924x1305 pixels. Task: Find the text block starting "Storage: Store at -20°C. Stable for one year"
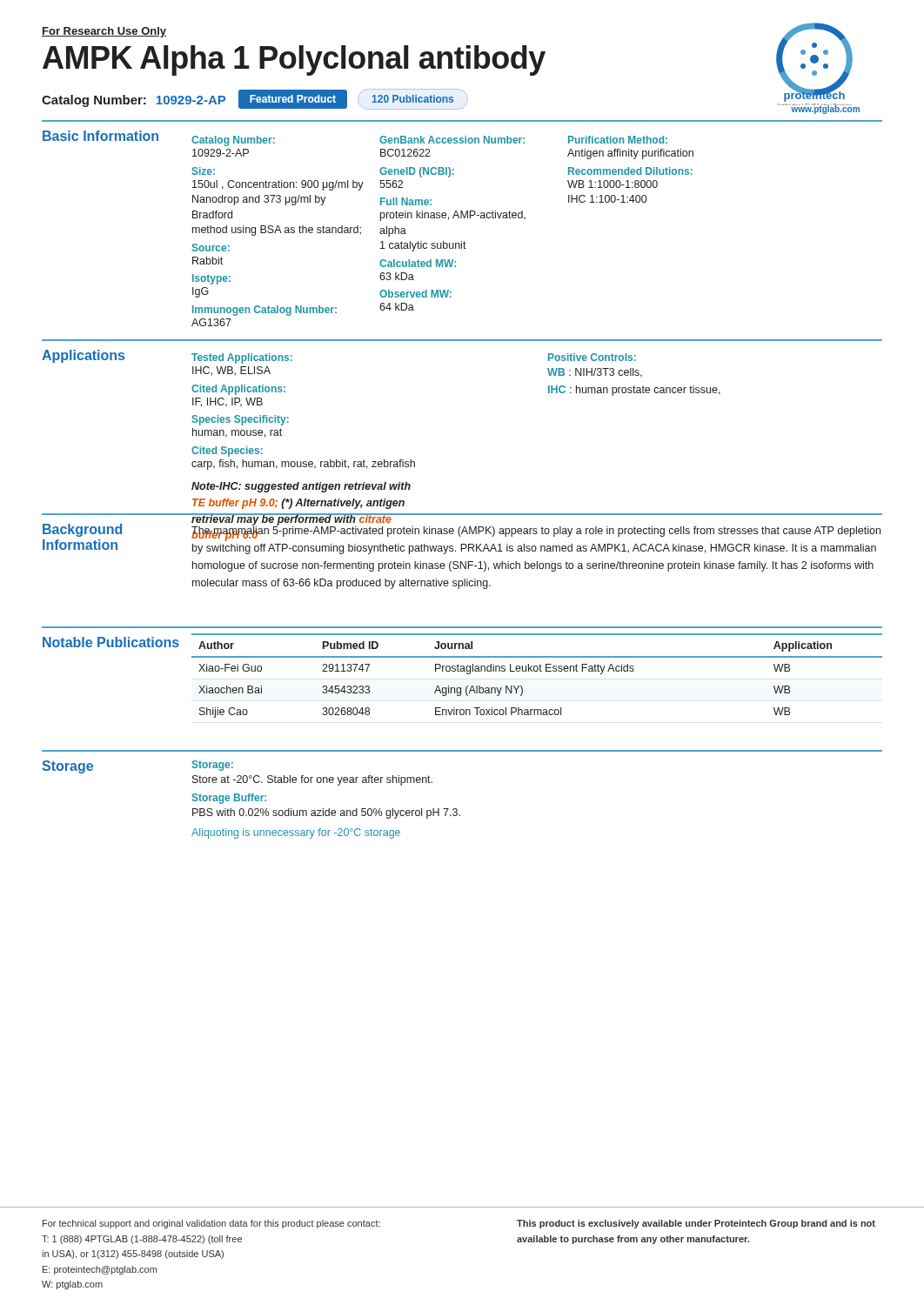(213, 766)
